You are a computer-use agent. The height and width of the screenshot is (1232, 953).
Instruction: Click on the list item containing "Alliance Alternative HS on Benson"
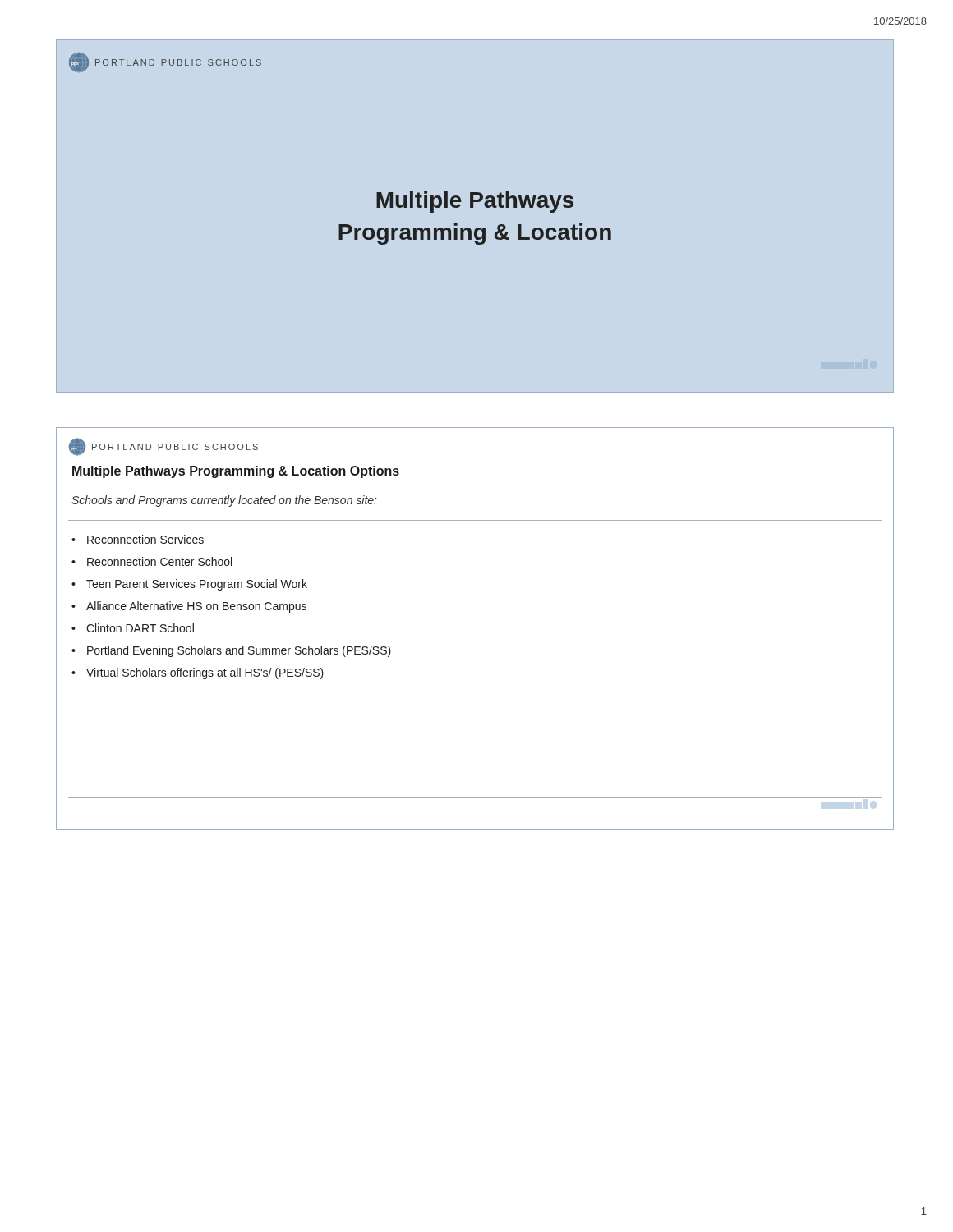pos(197,606)
